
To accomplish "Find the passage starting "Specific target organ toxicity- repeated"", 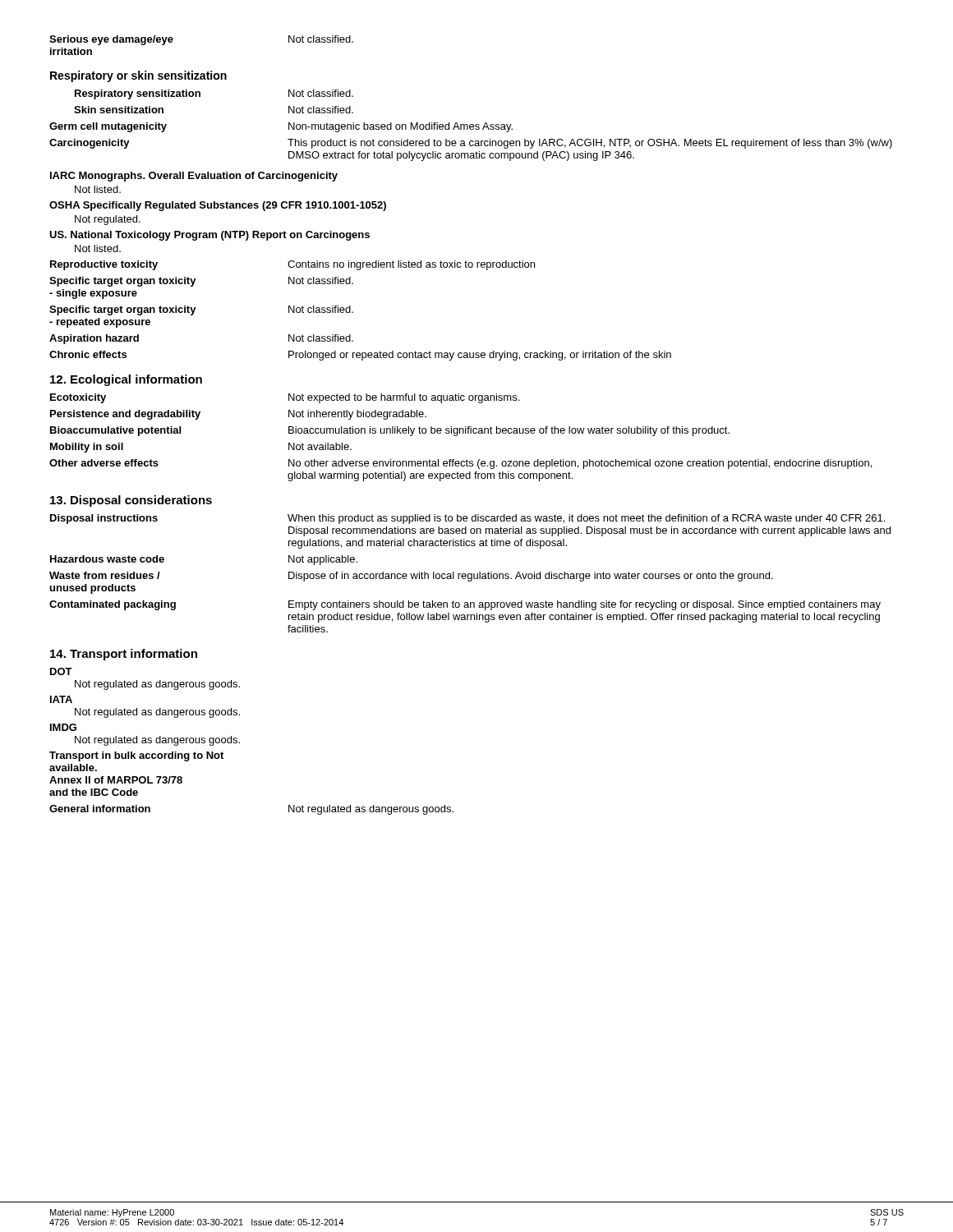I will point(118,310).
